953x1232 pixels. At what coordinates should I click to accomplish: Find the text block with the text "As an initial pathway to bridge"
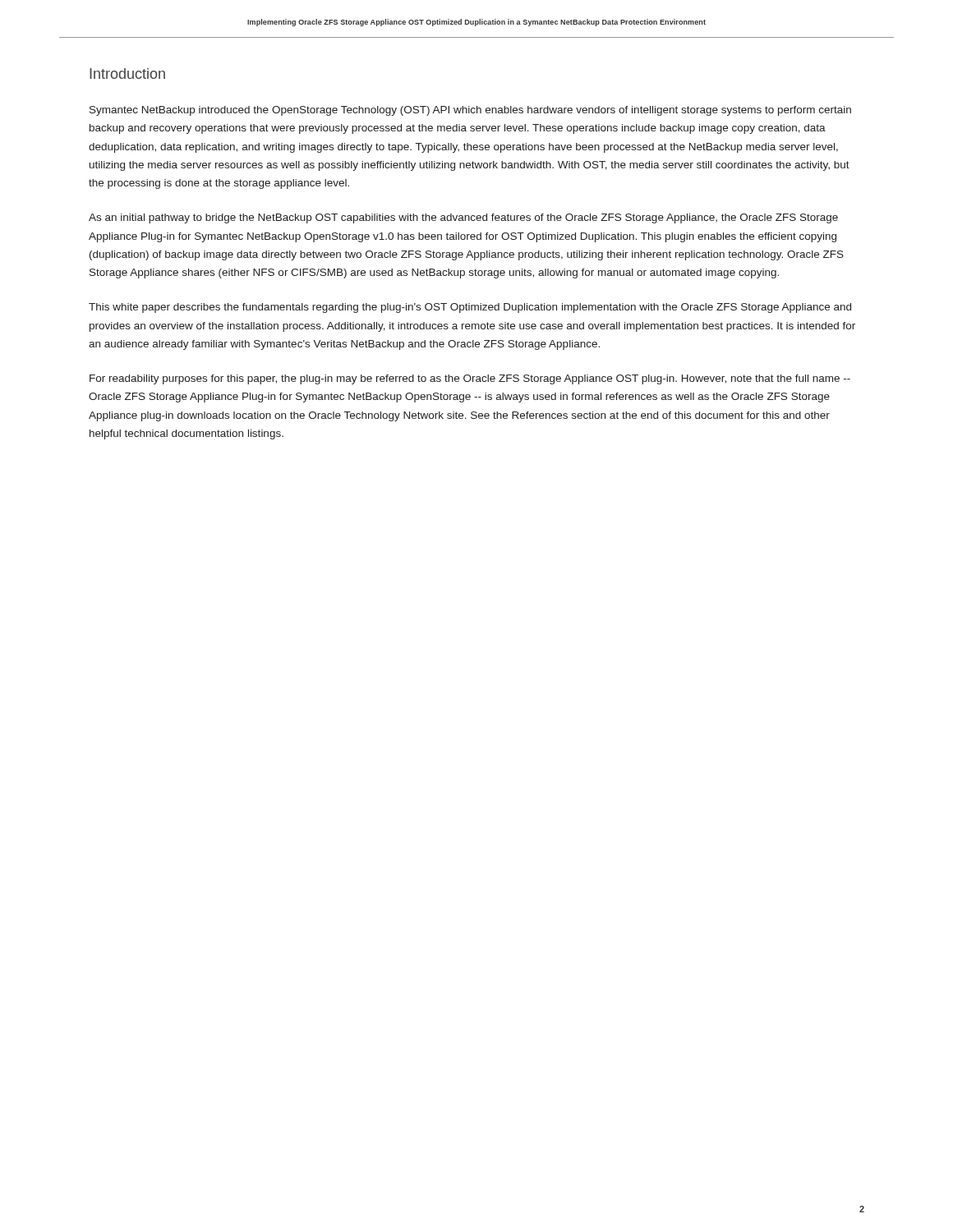(466, 245)
